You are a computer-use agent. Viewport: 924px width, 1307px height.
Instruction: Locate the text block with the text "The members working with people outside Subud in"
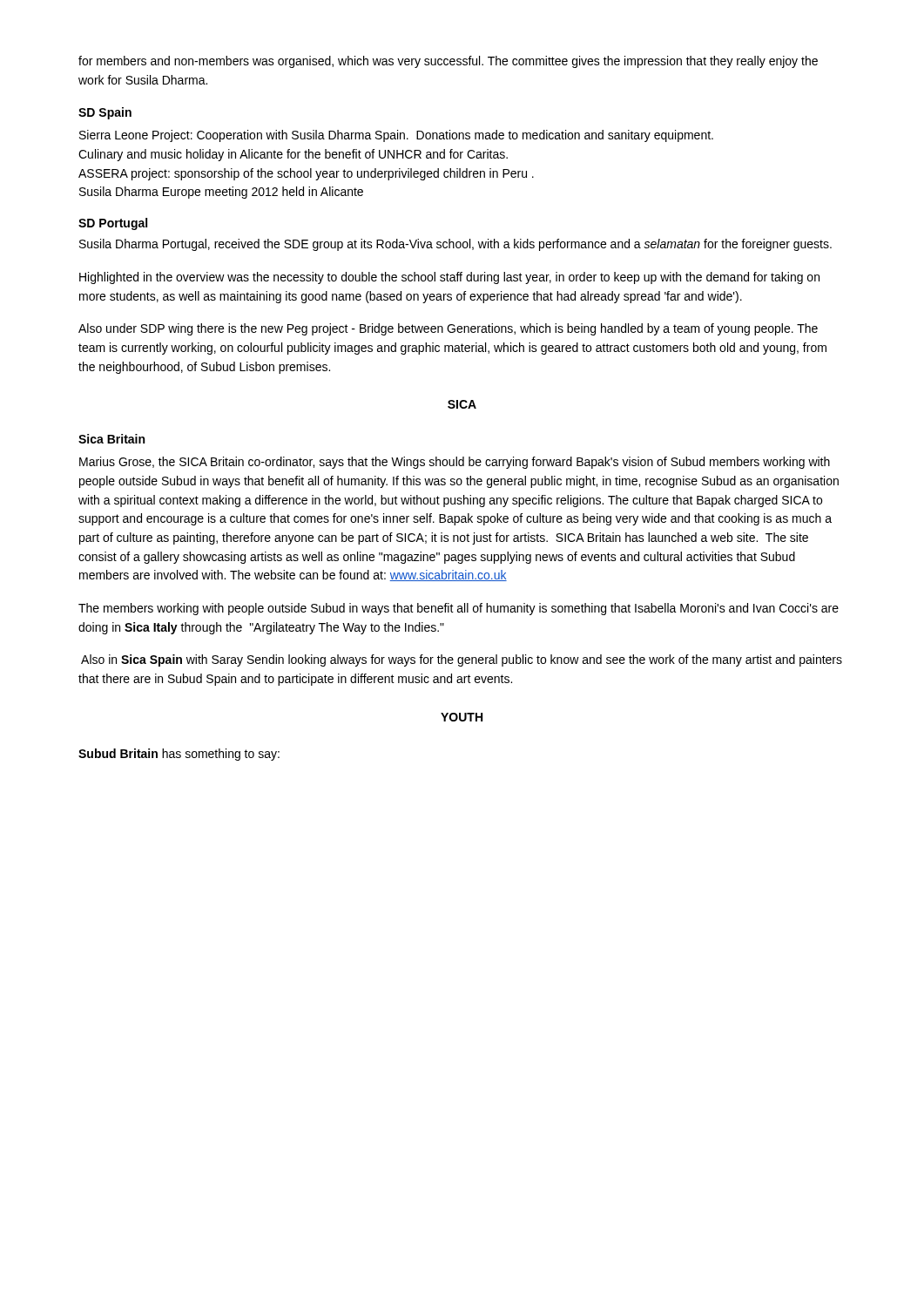(x=459, y=618)
